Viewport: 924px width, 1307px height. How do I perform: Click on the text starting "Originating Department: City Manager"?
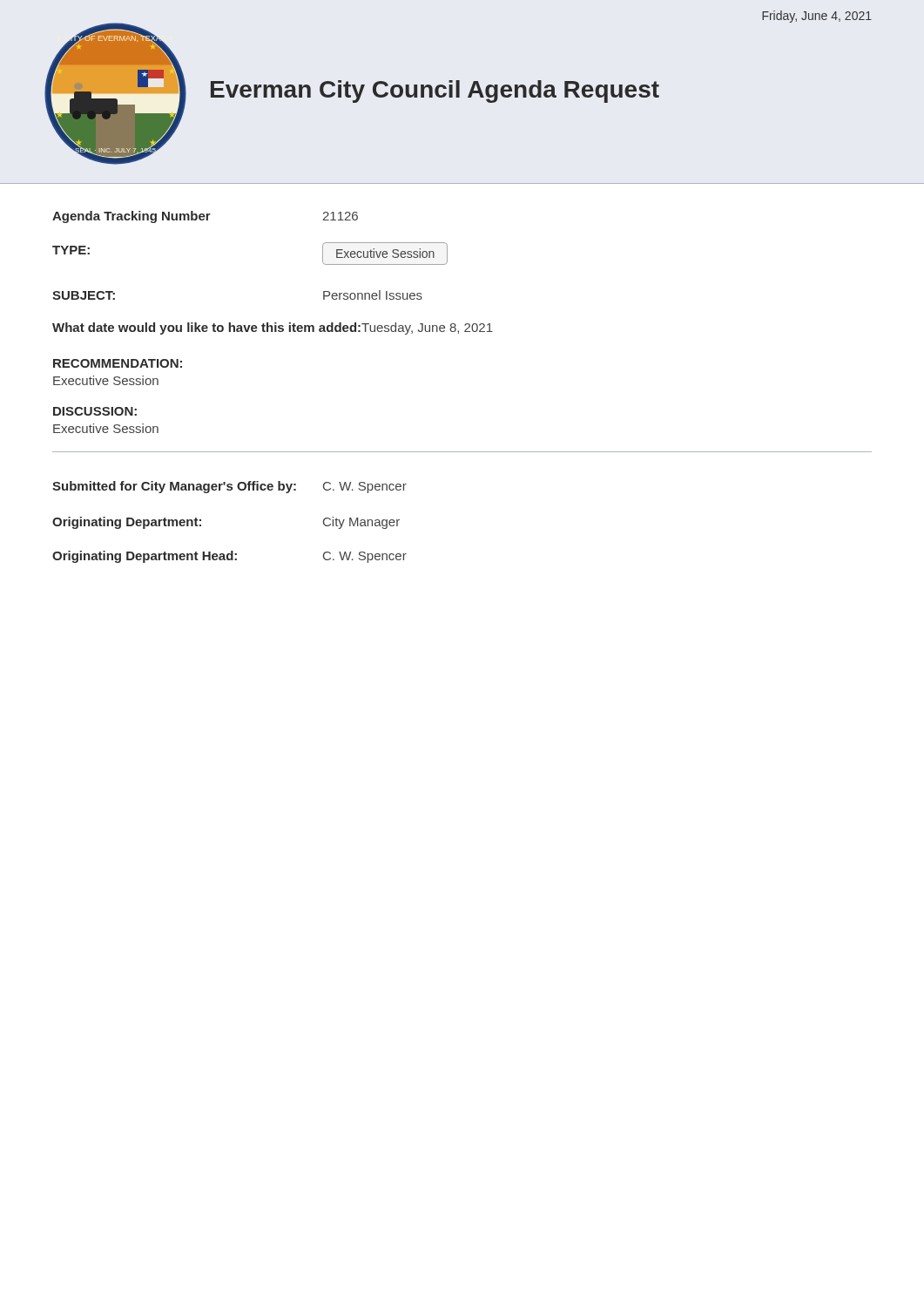134,522
